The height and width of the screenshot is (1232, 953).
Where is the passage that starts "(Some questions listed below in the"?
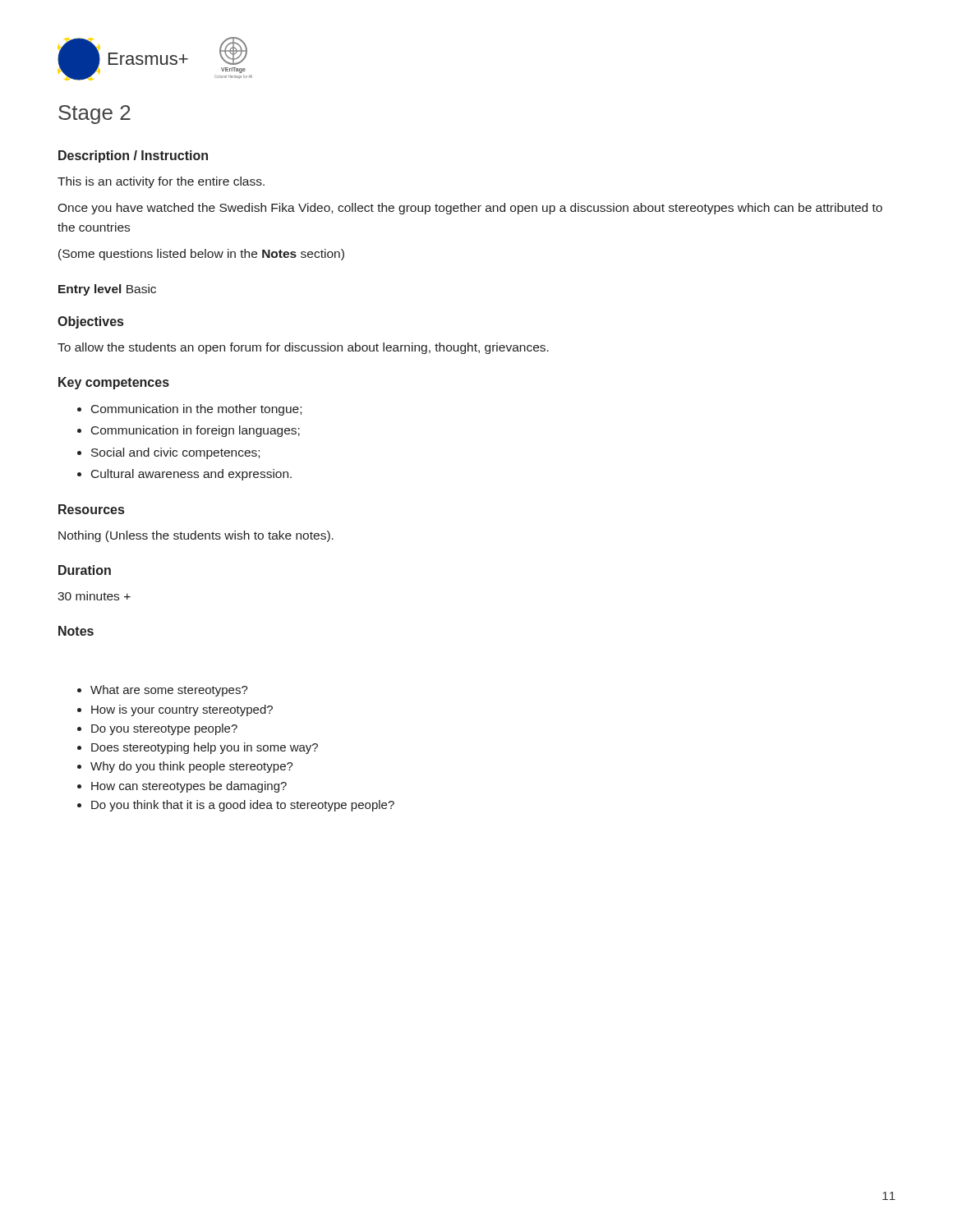point(201,253)
